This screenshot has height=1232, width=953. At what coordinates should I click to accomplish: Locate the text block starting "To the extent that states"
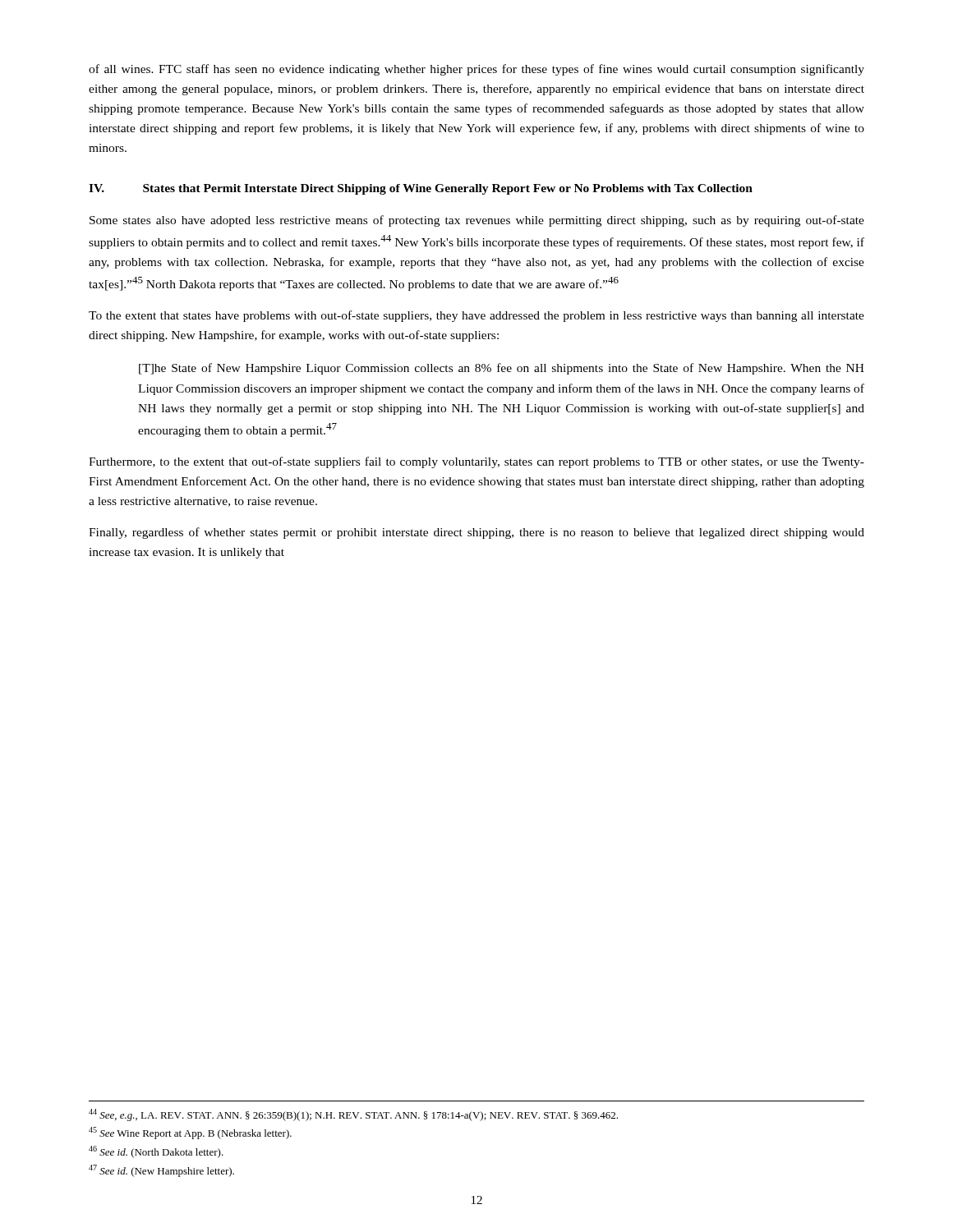476,326
